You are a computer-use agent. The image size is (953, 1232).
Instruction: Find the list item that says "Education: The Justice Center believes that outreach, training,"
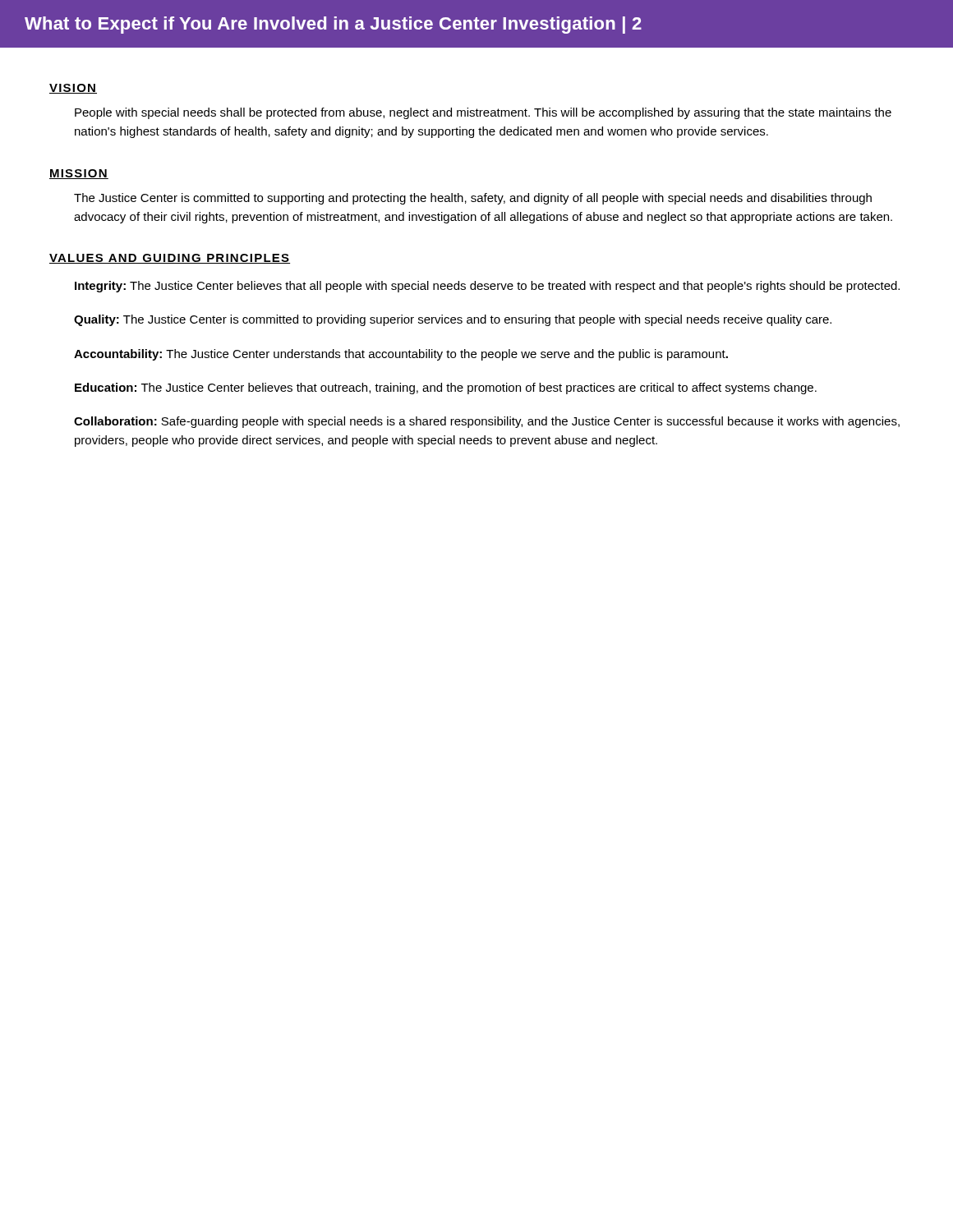click(x=446, y=387)
